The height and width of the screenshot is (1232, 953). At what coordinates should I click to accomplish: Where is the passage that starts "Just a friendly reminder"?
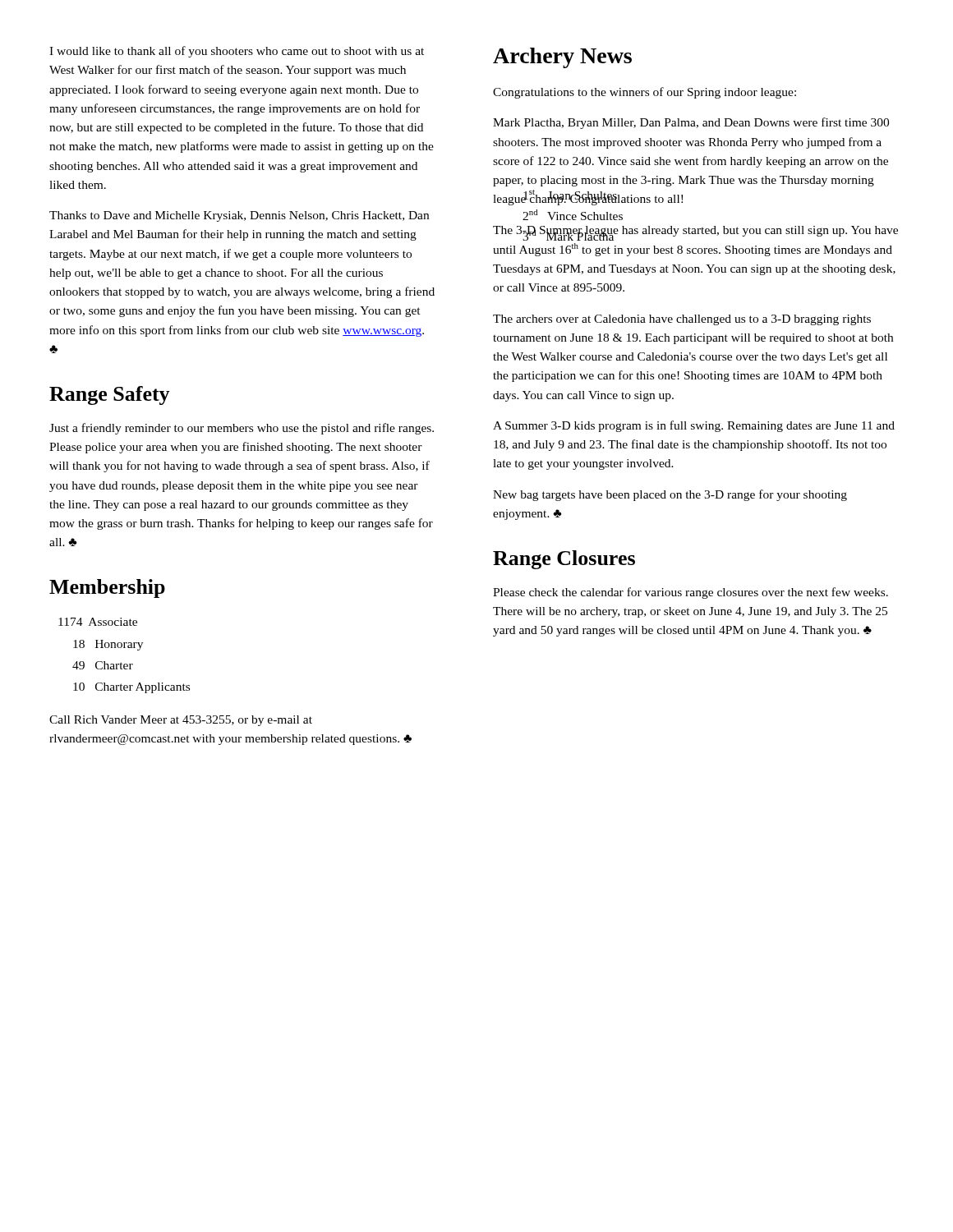coord(242,485)
